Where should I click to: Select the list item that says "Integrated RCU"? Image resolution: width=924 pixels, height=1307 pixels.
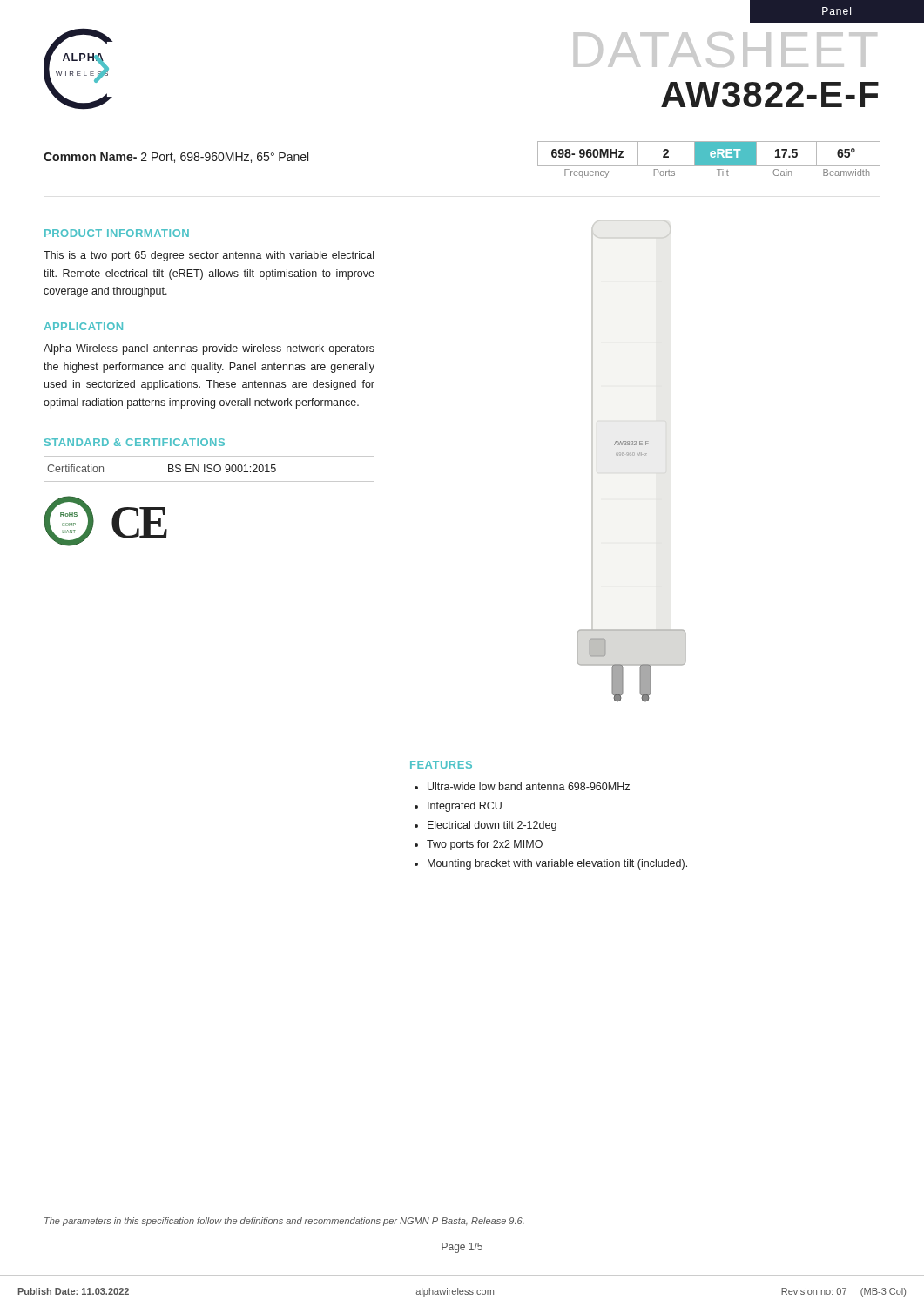click(x=465, y=806)
